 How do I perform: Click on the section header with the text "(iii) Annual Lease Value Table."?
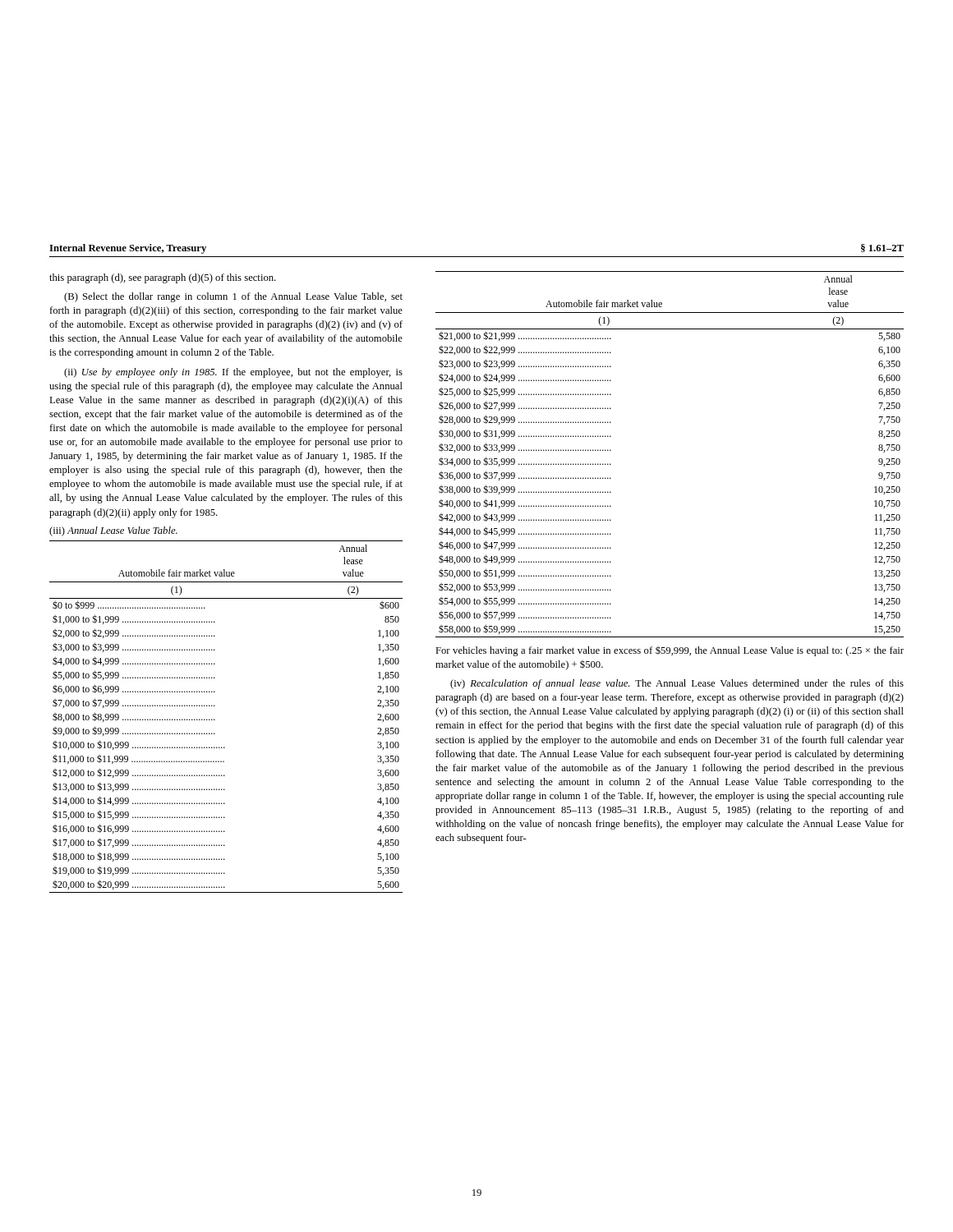pos(114,530)
